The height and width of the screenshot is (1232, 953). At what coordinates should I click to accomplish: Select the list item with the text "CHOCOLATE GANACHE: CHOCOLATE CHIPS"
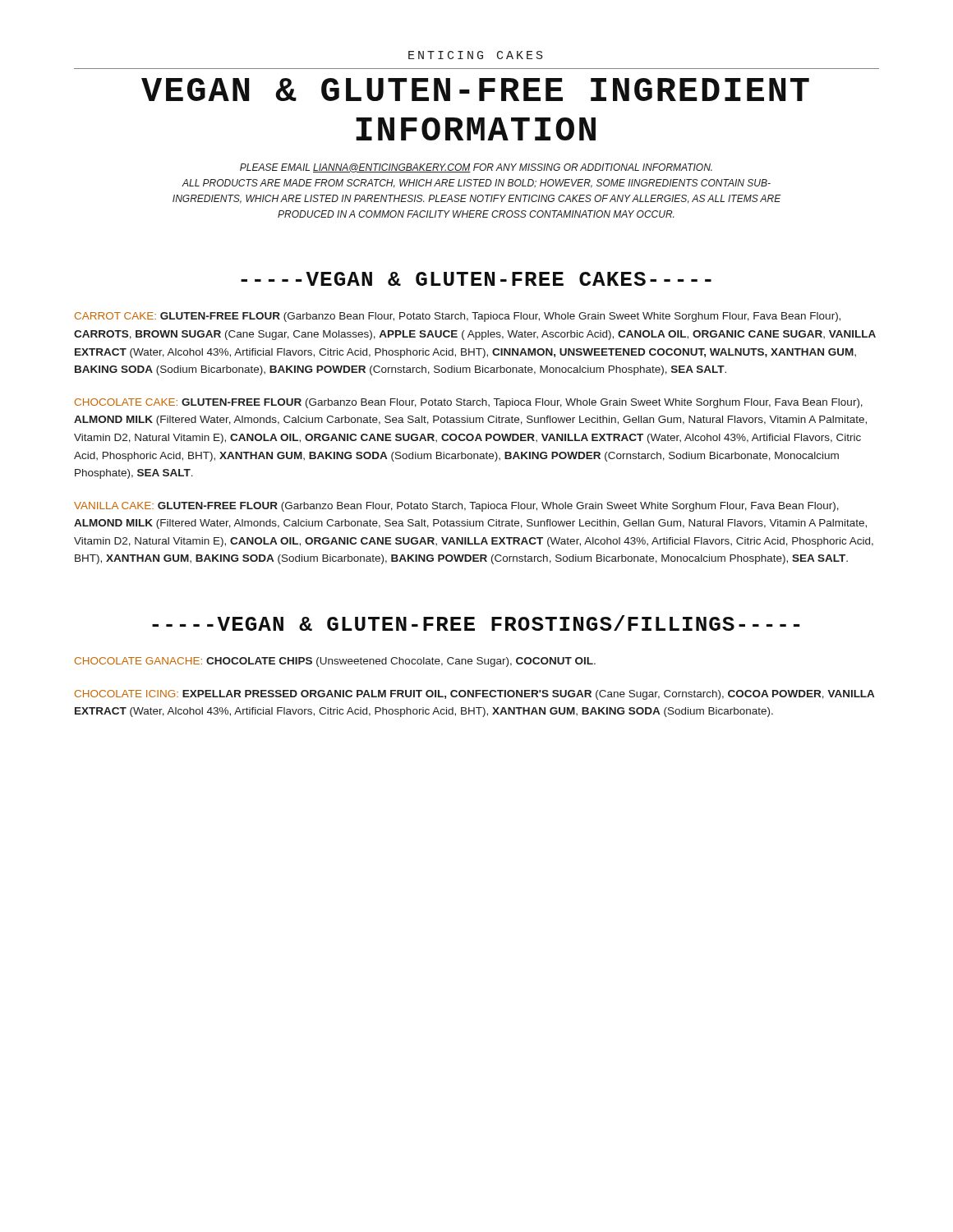(335, 661)
